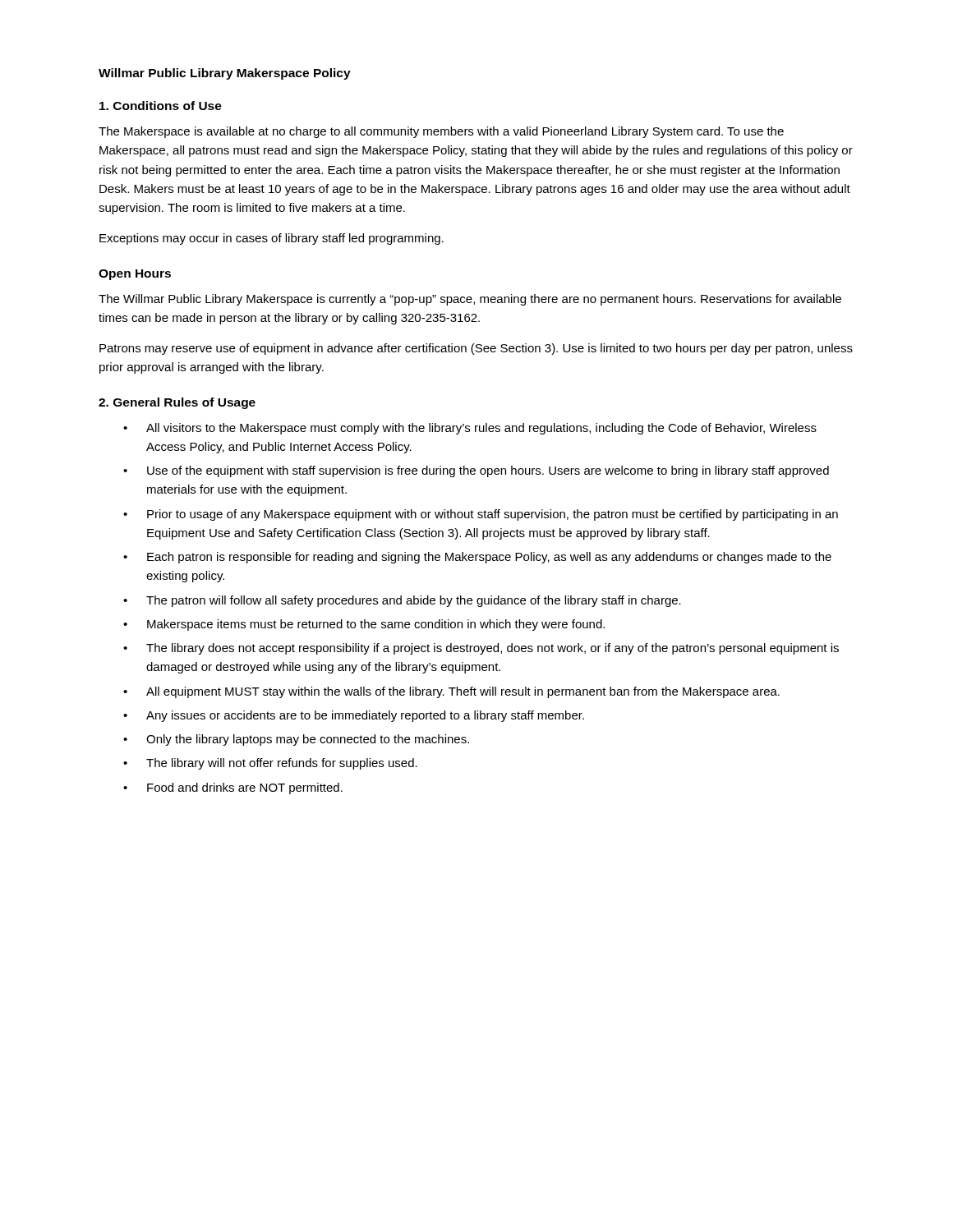The height and width of the screenshot is (1232, 953).
Task: Locate the section header that opens with "2. General Rules"
Action: (177, 402)
